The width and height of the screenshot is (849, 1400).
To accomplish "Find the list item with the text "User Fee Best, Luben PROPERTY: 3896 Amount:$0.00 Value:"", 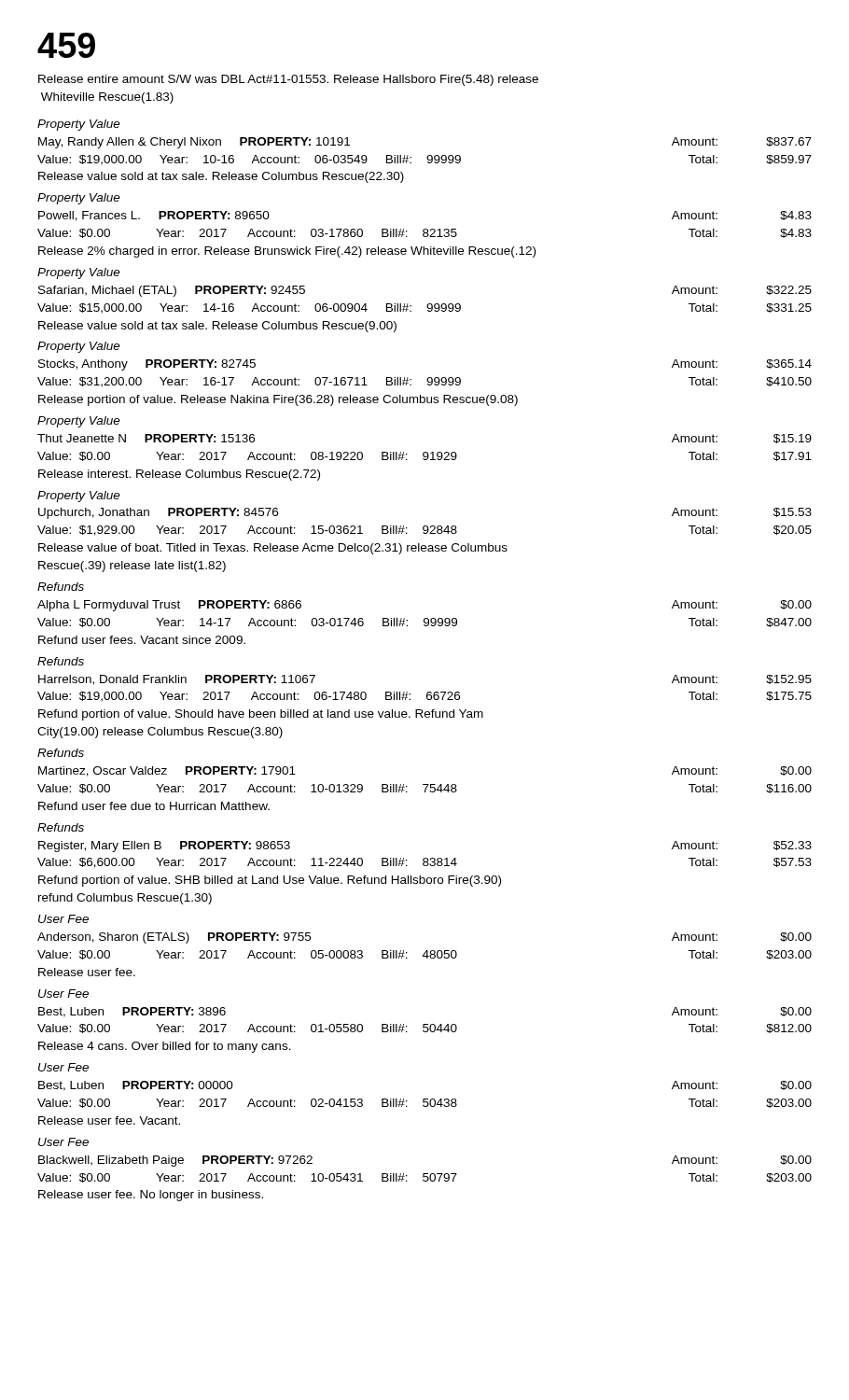I will (424, 1021).
